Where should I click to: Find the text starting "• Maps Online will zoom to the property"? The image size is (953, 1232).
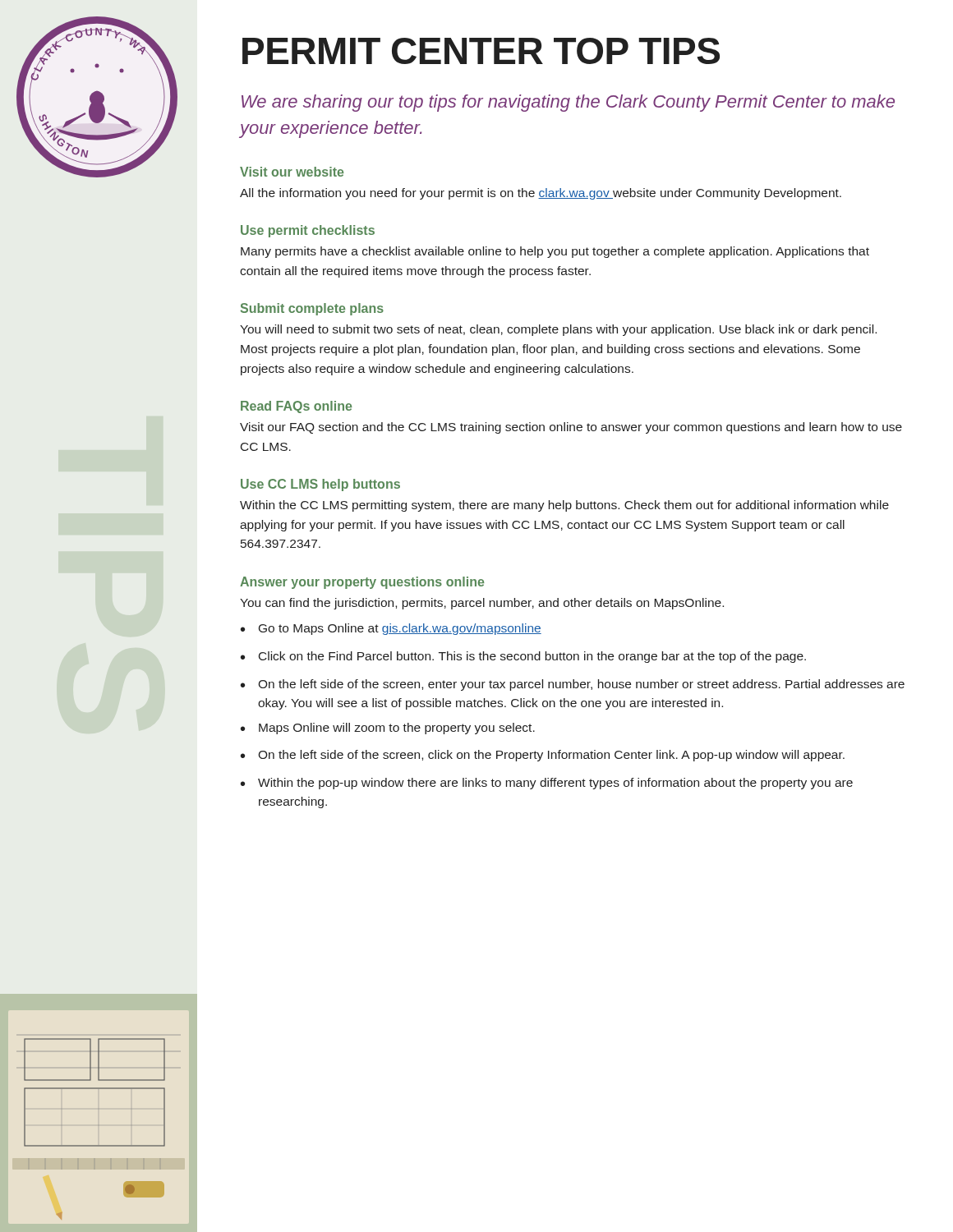388,729
